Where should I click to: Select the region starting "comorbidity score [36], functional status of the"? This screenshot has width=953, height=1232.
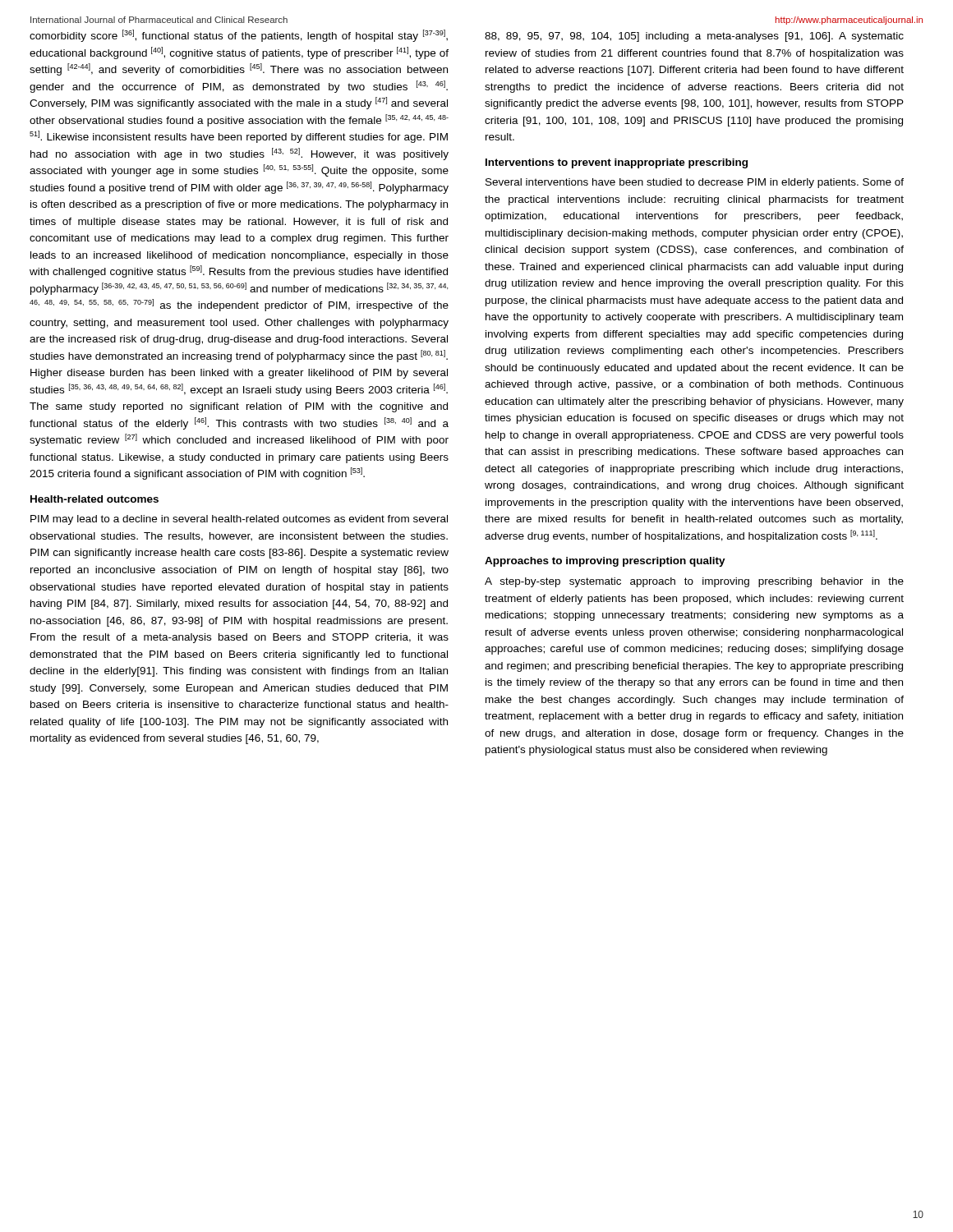point(239,255)
